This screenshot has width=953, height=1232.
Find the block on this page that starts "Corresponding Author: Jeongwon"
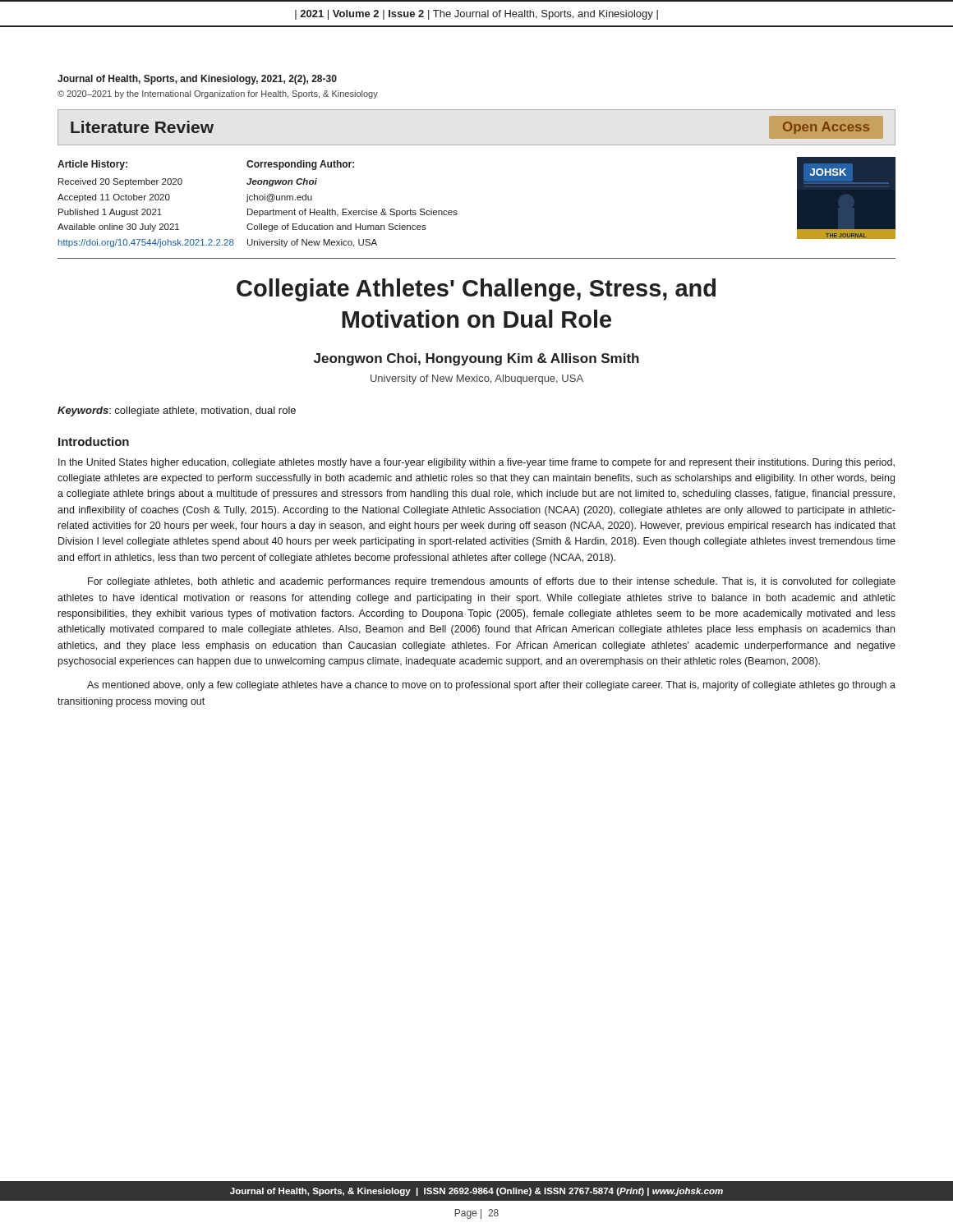[x=374, y=202]
